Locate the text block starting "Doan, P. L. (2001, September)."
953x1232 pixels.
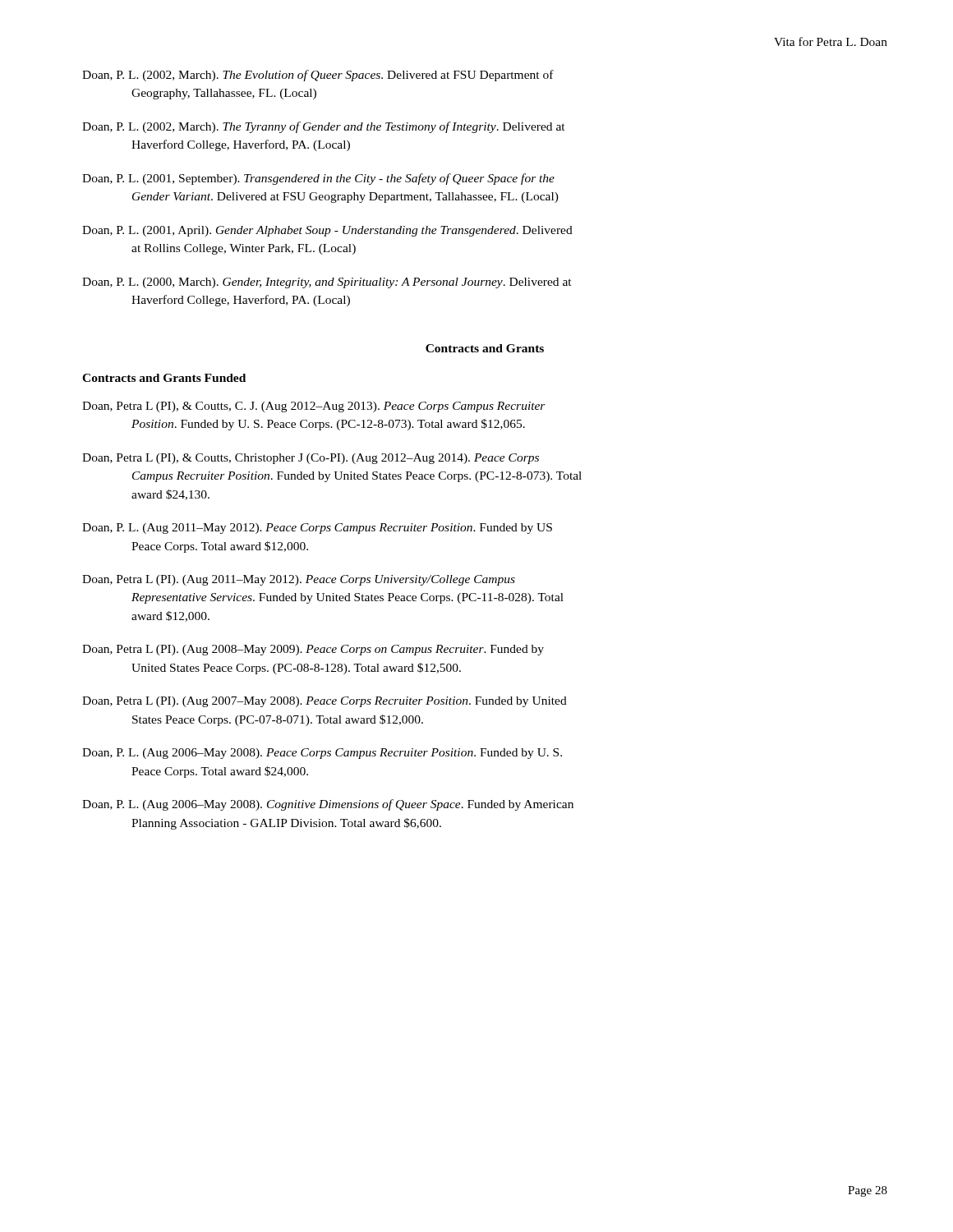[x=485, y=188]
